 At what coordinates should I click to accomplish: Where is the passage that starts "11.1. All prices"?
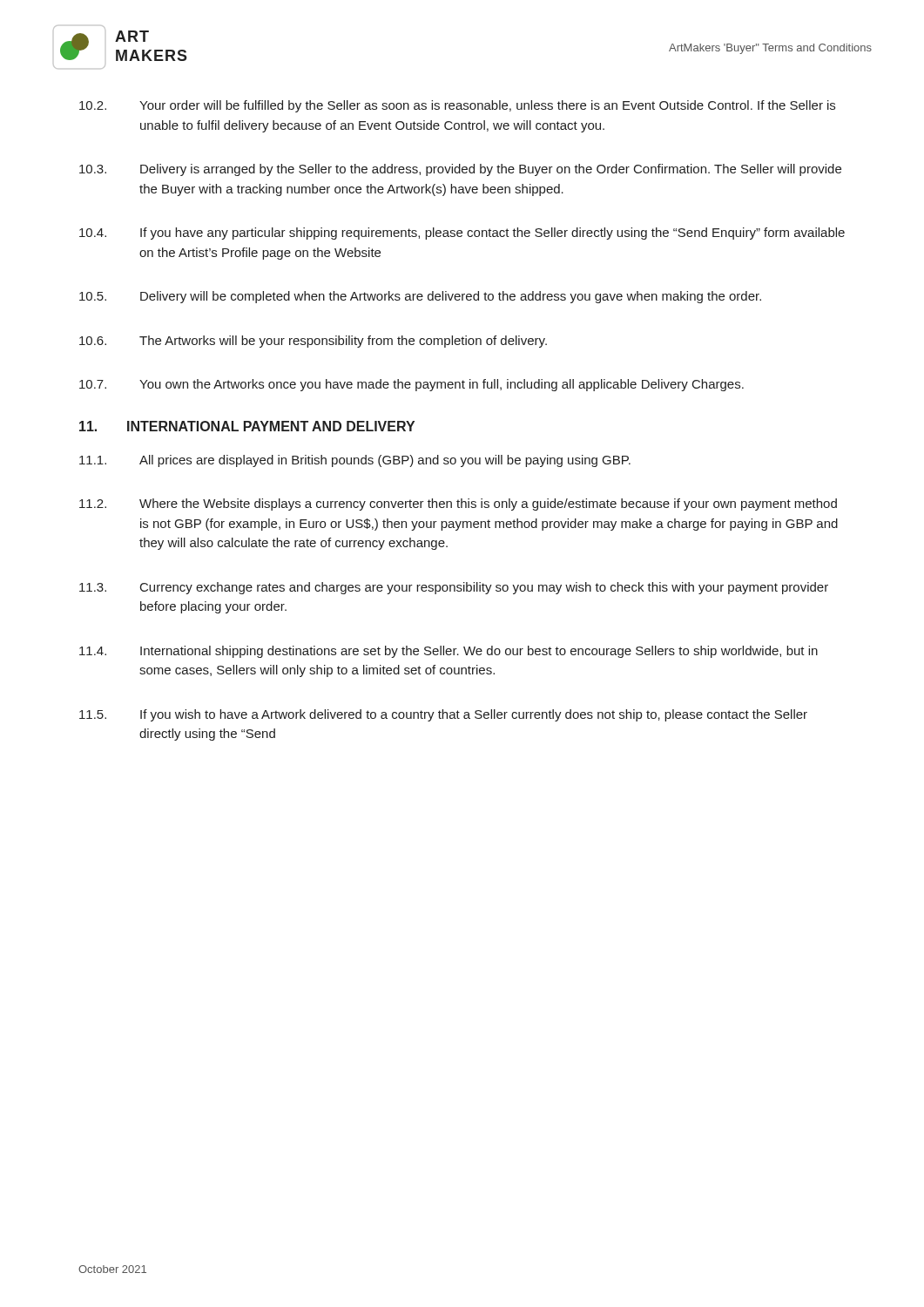click(x=462, y=460)
